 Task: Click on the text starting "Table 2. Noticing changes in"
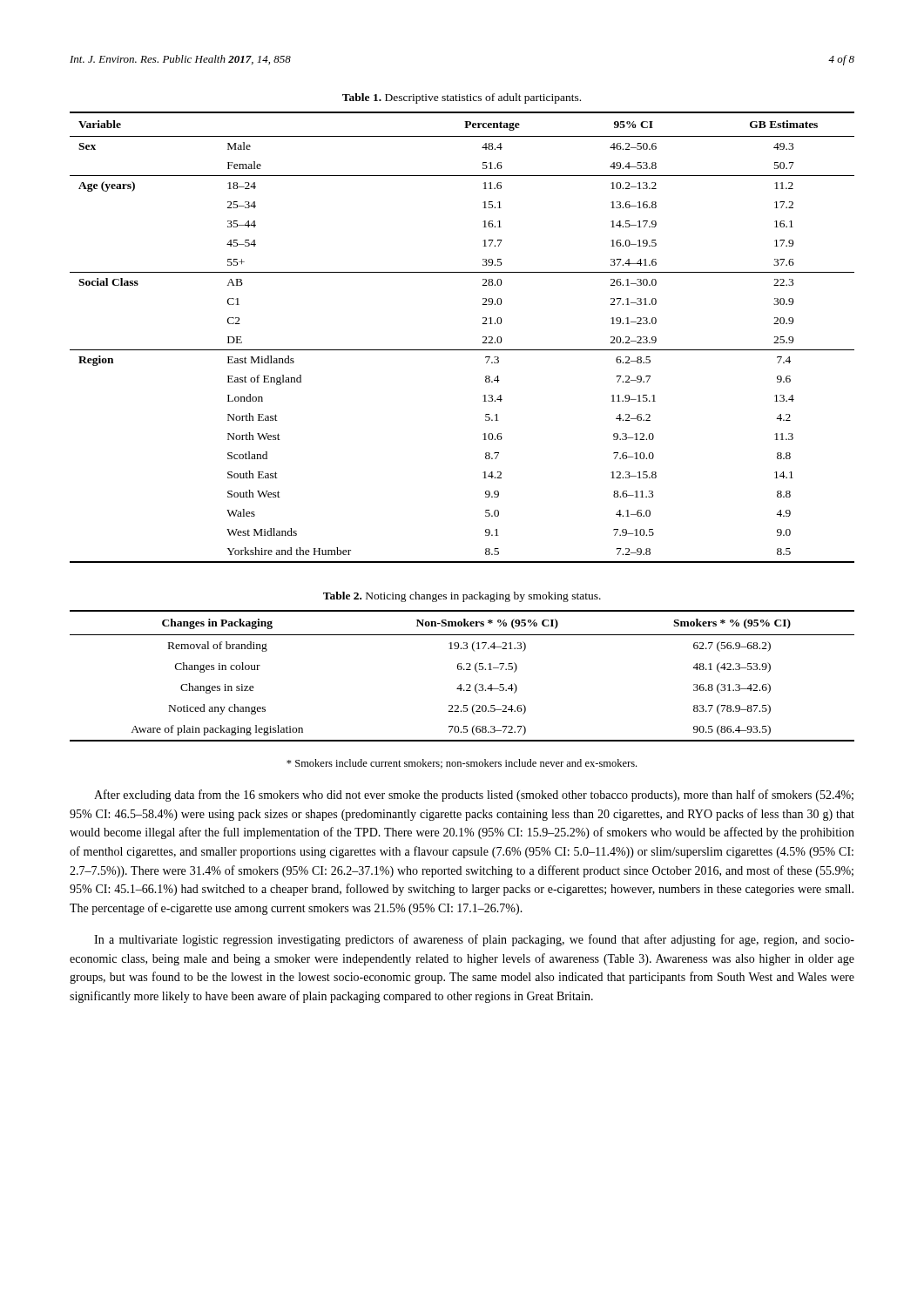pyautogui.click(x=462, y=596)
